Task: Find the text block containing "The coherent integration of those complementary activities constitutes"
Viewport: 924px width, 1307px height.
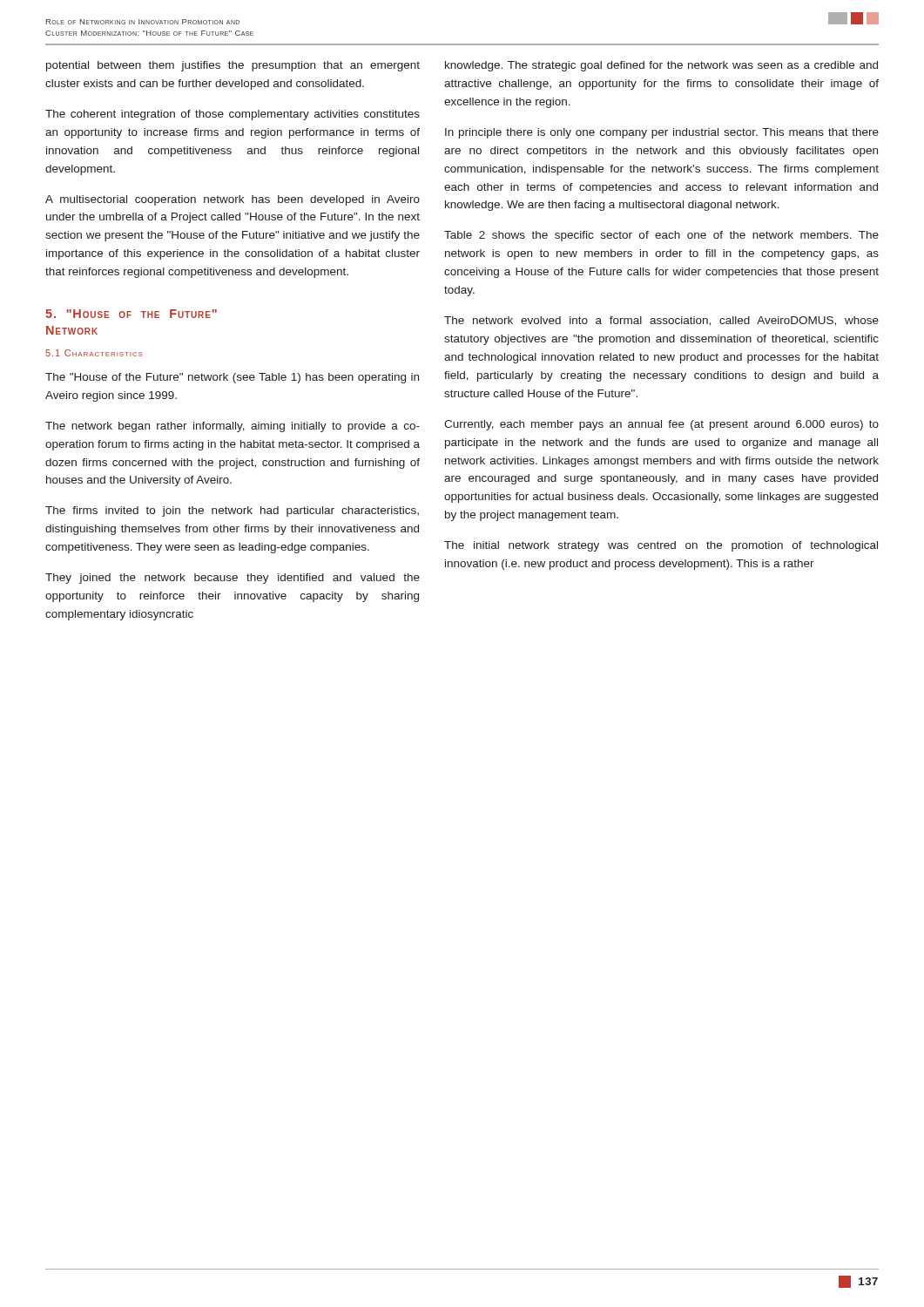Action: pyautogui.click(x=233, y=142)
